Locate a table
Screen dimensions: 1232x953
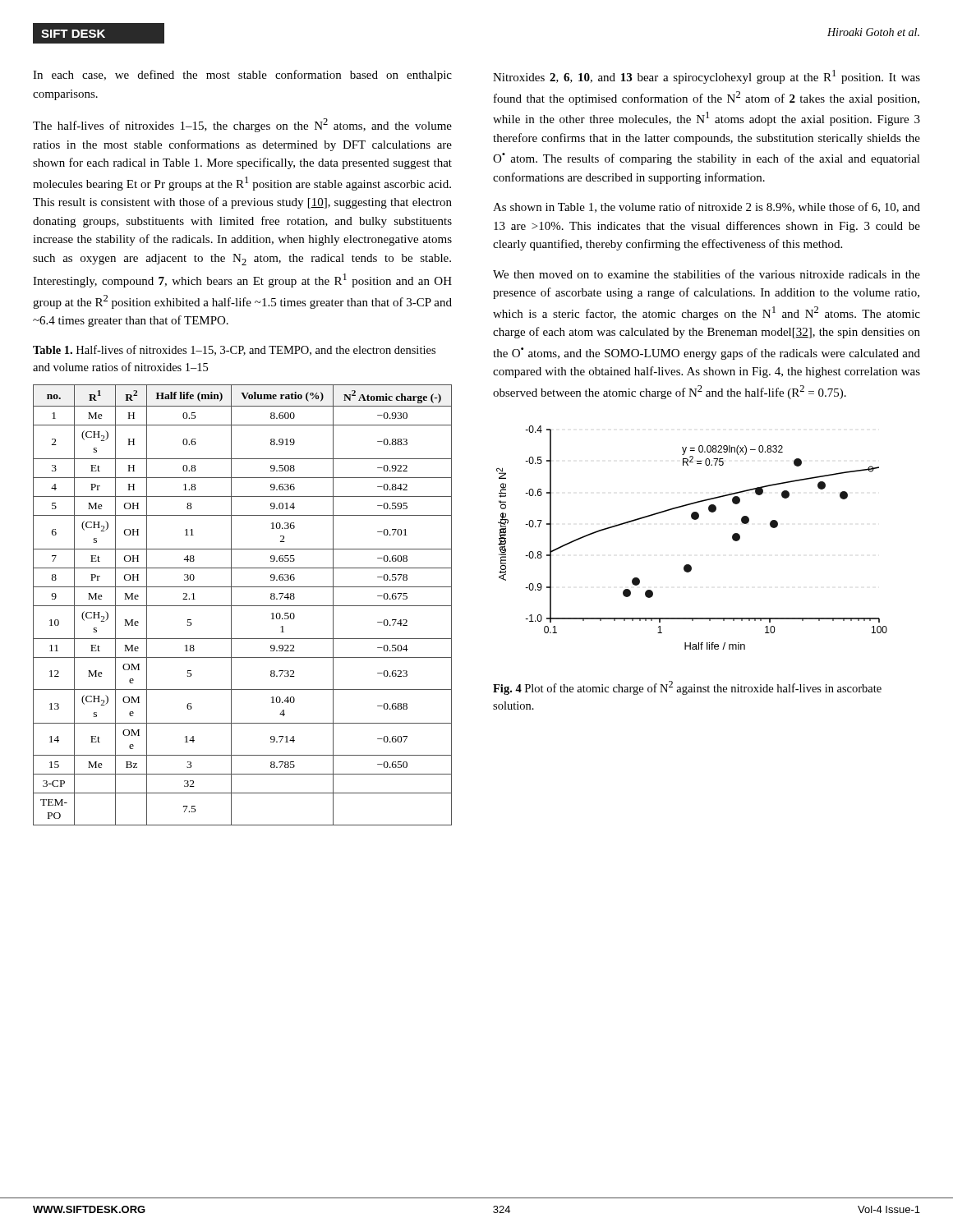point(242,605)
